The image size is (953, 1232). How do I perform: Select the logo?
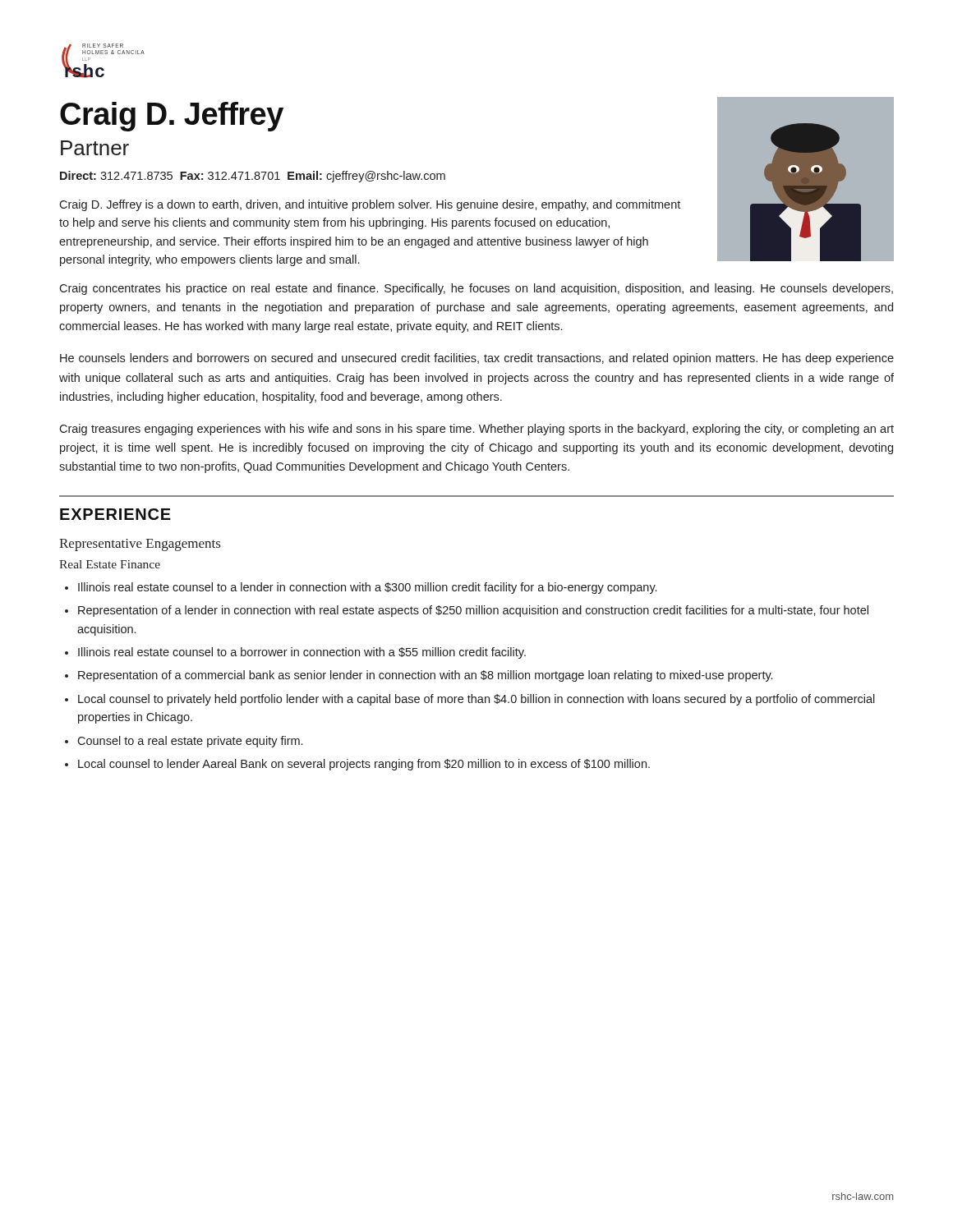pos(476,61)
